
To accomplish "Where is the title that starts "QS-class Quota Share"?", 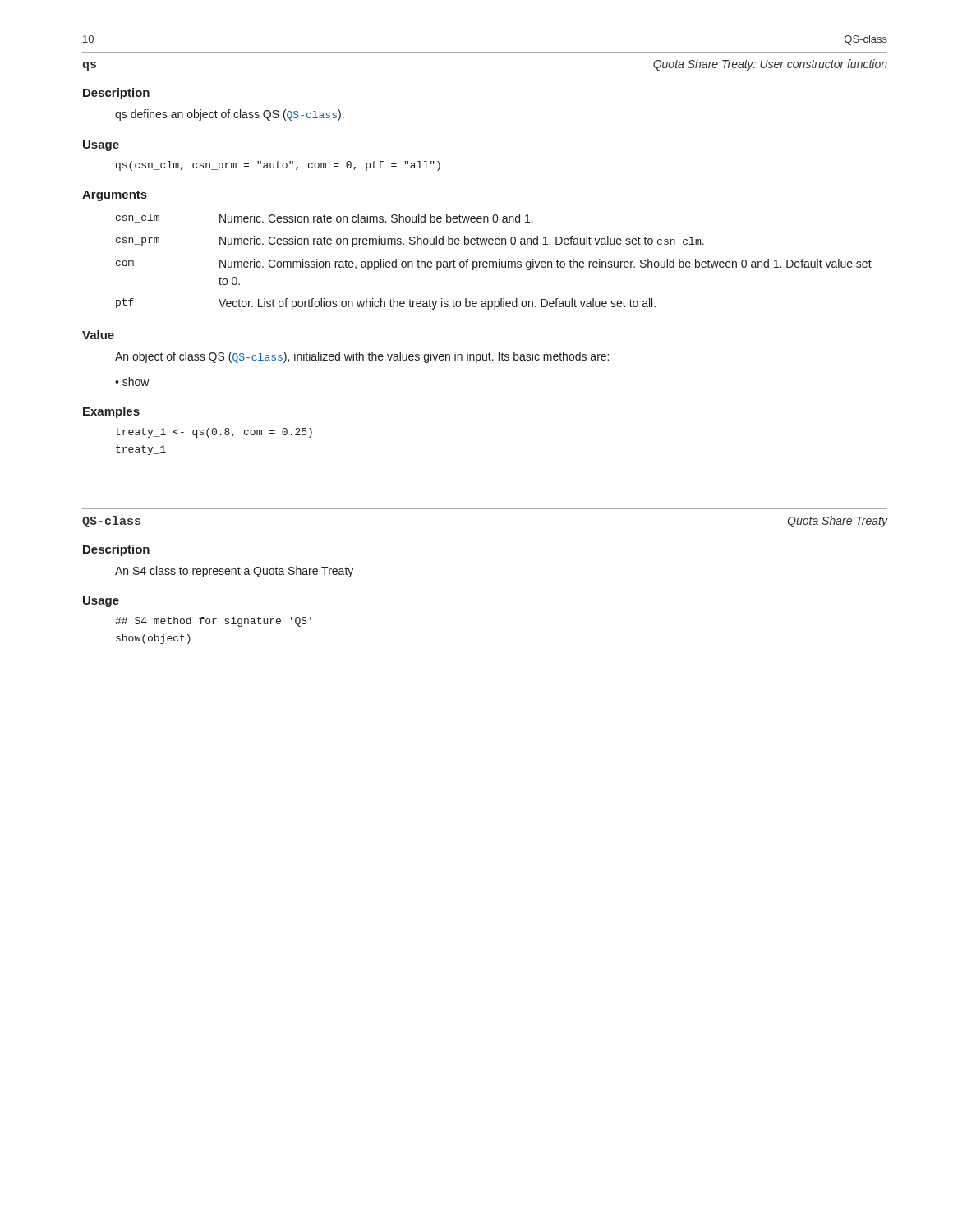I will (x=107, y=523).
